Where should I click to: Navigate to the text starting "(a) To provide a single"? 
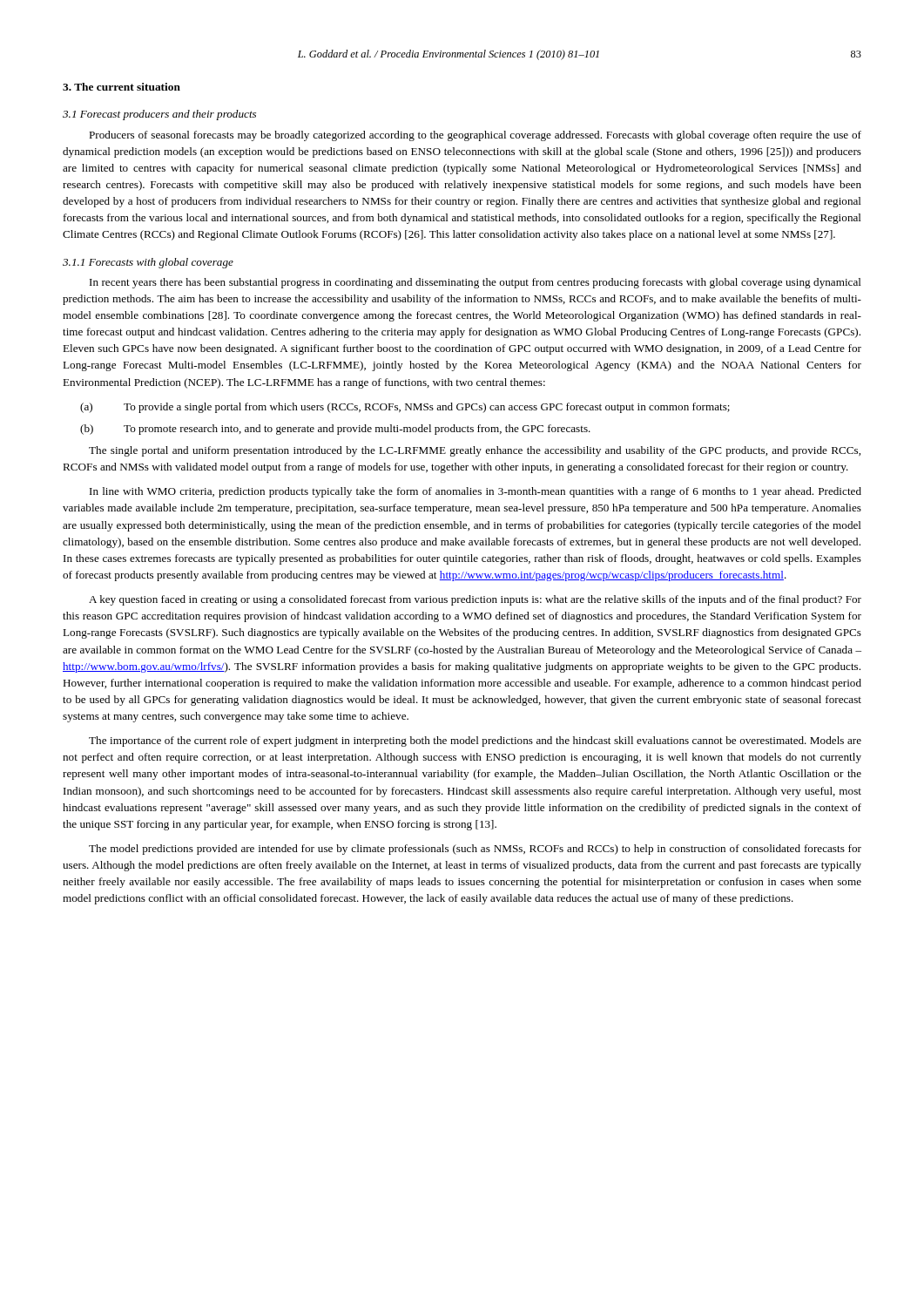click(x=462, y=406)
